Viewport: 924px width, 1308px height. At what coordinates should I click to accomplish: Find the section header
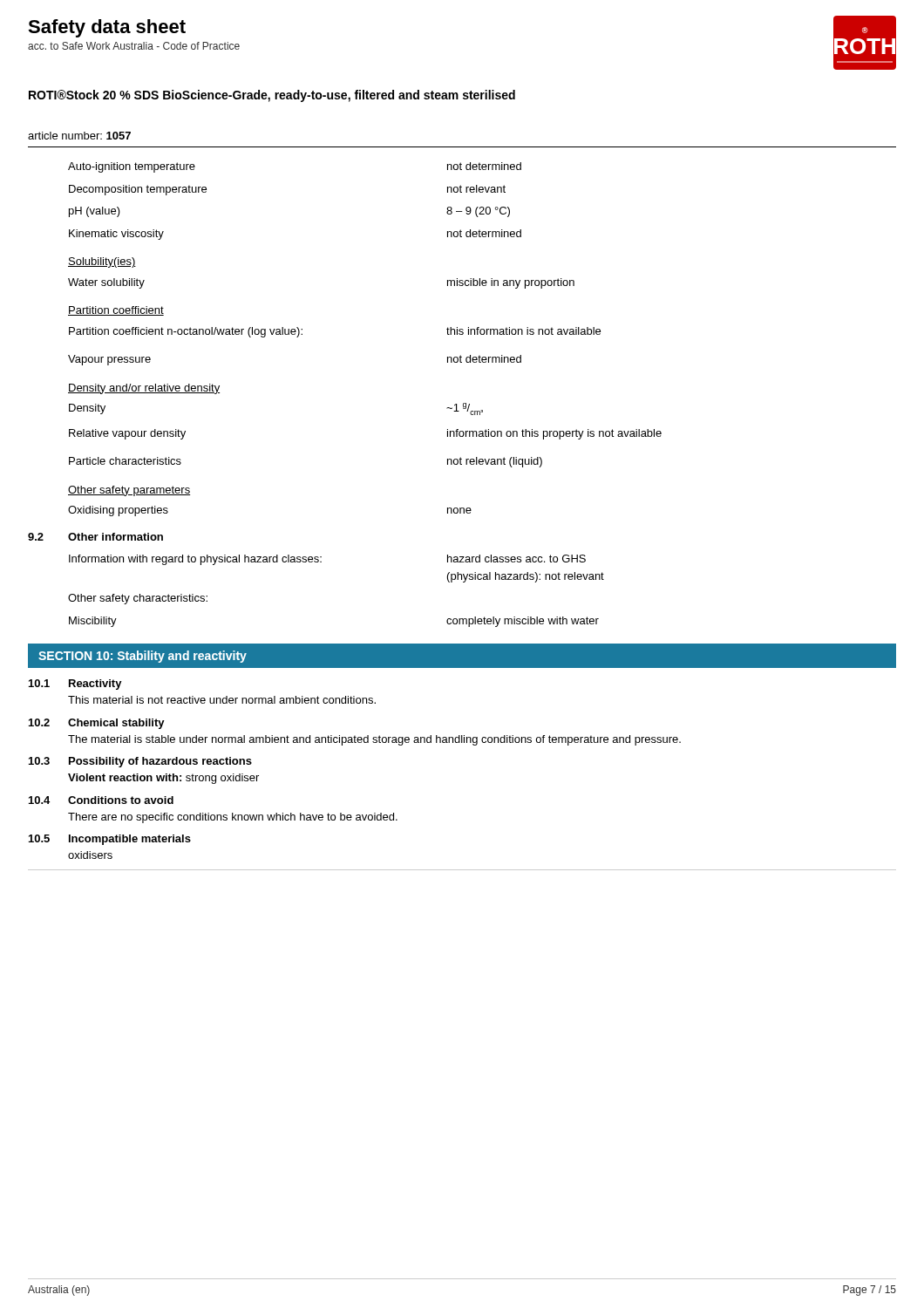pos(142,656)
